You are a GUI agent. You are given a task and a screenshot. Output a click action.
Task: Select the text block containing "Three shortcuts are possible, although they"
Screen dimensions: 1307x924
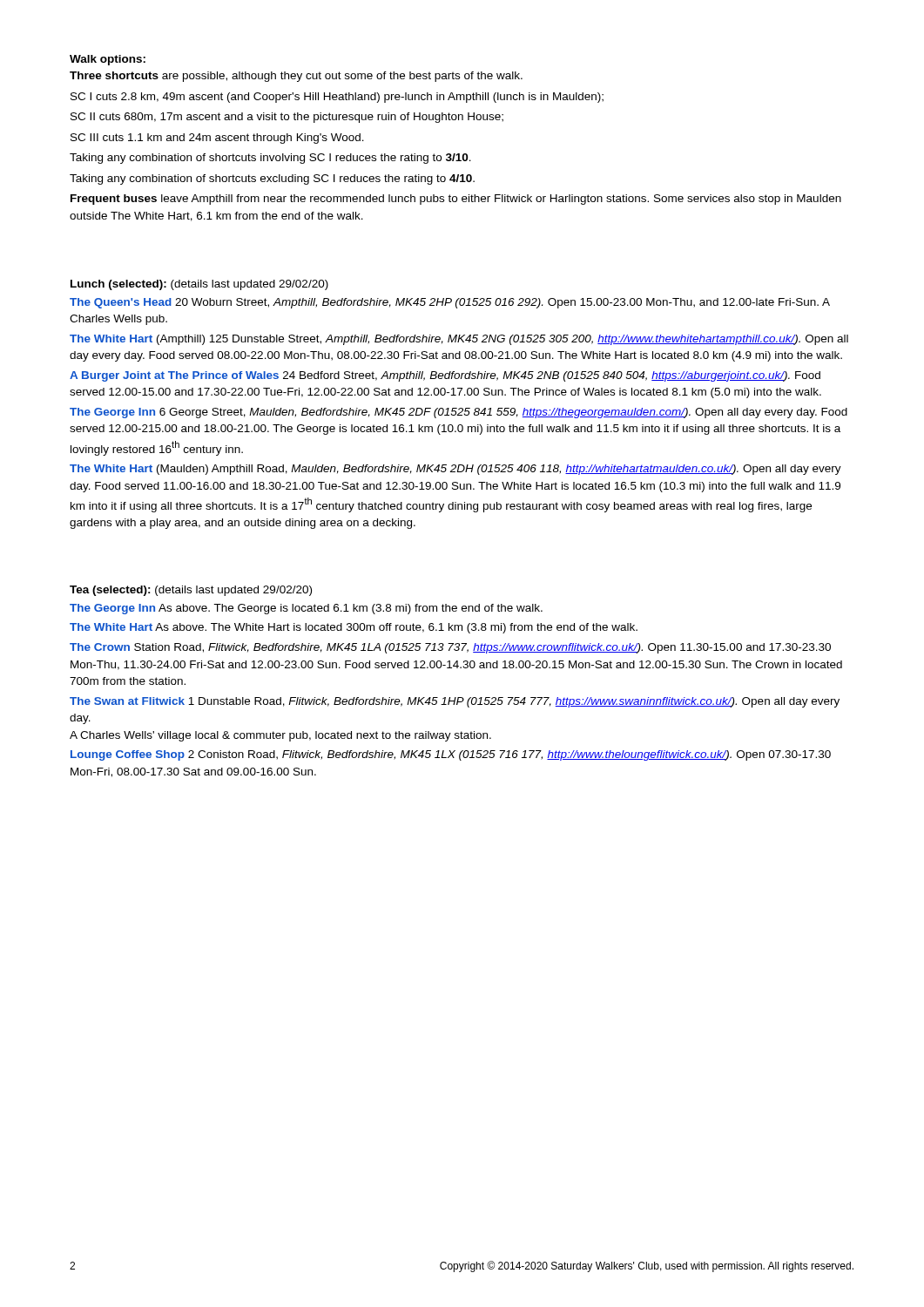click(x=462, y=146)
